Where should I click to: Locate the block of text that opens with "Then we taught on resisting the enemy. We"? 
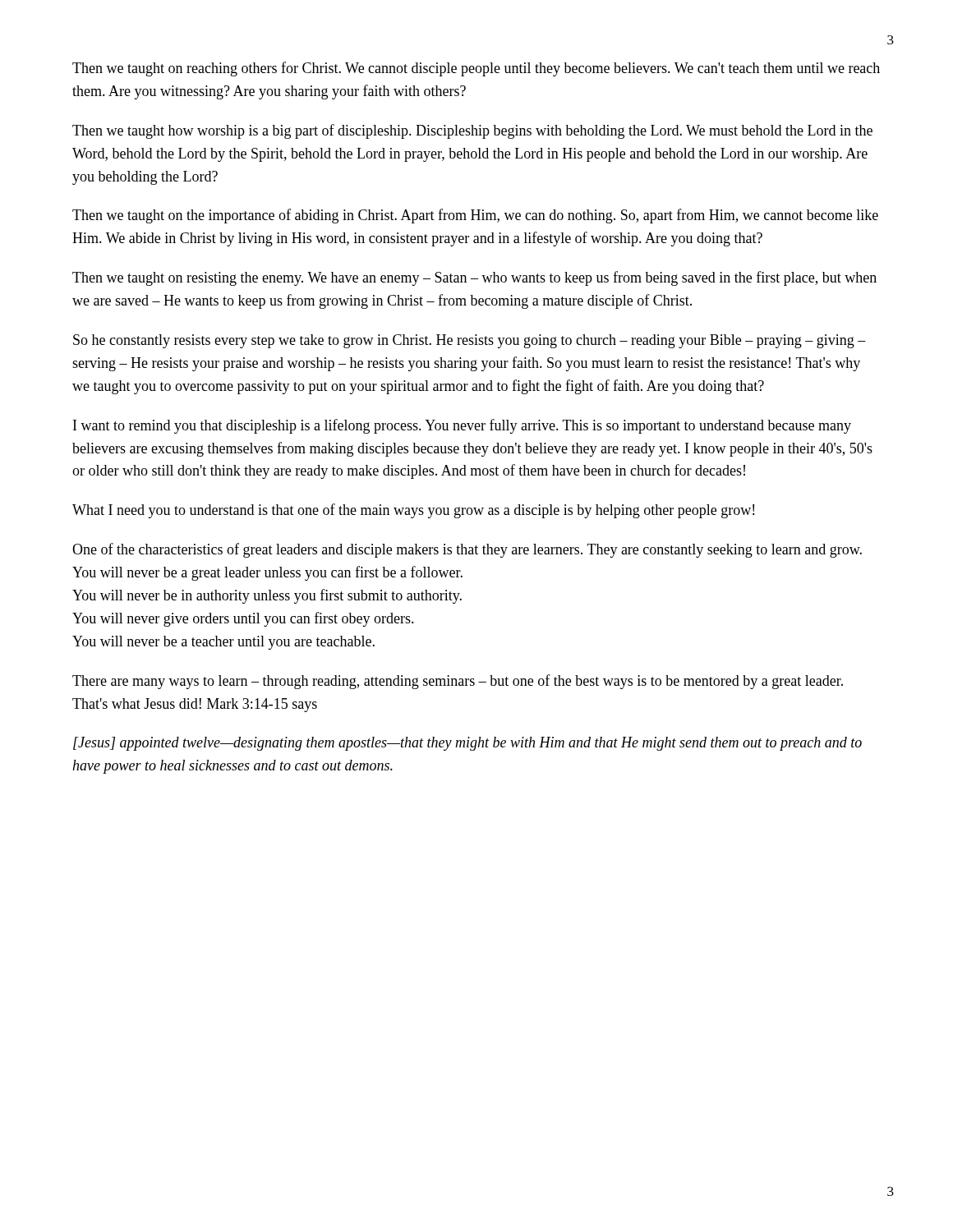point(475,289)
